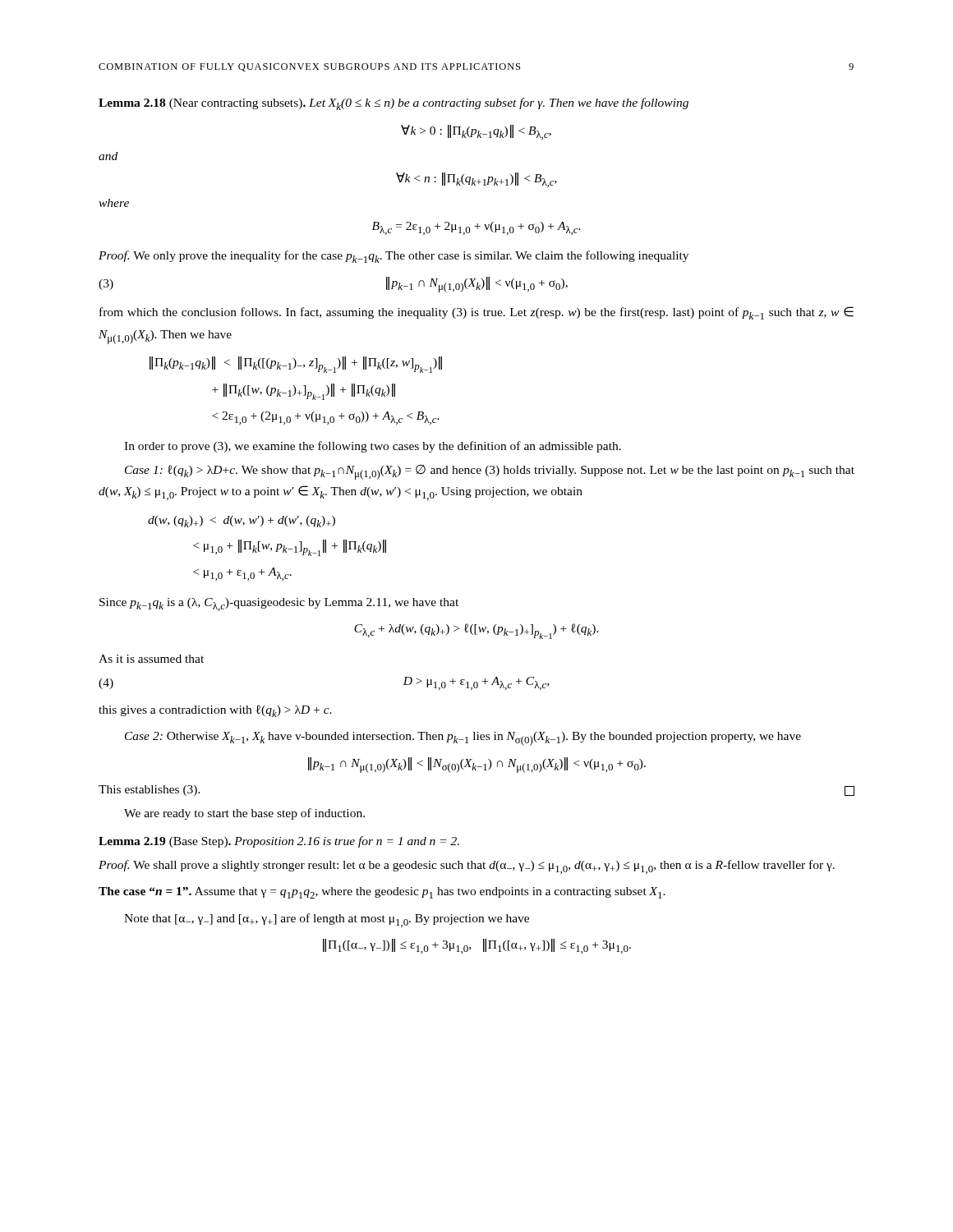Navigate to the text starting "(4) D > μ1,0 + ε1,0 + Aλ,c"
Viewport: 953px width, 1232px height.
pyautogui.click(x=455, y=682)
